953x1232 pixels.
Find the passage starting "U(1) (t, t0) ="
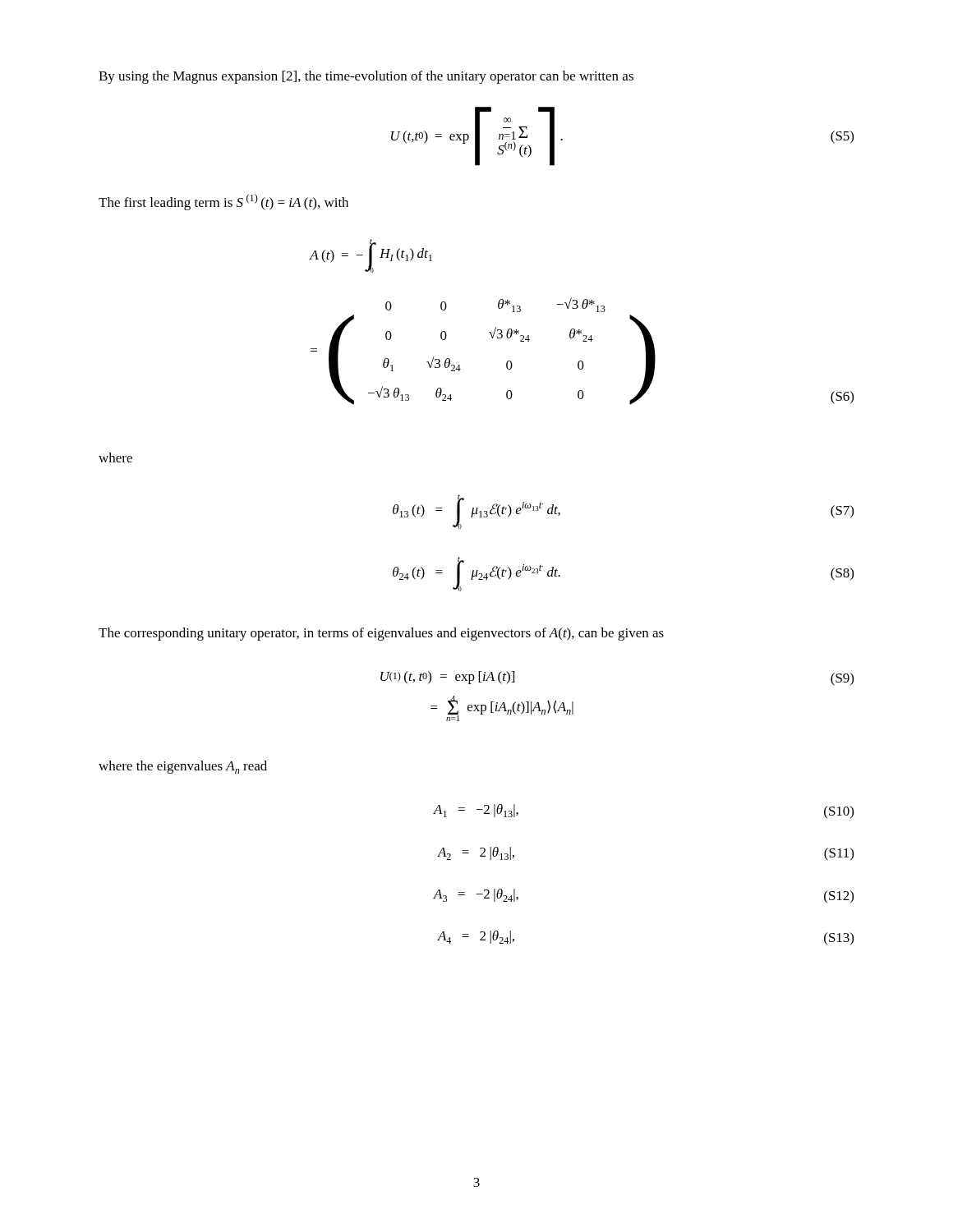[460, 677]
